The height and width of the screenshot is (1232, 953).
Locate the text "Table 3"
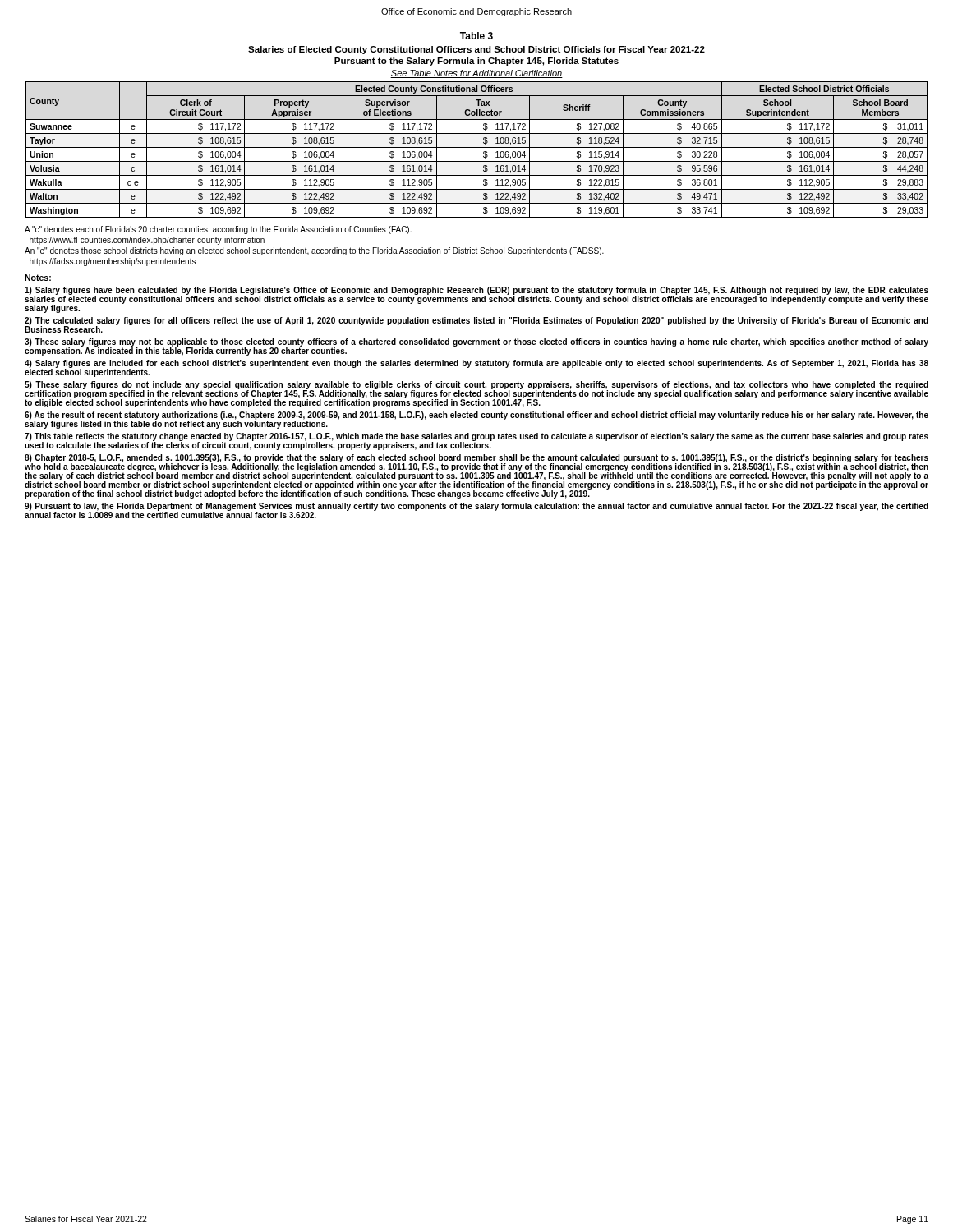(x=476, y=36)
